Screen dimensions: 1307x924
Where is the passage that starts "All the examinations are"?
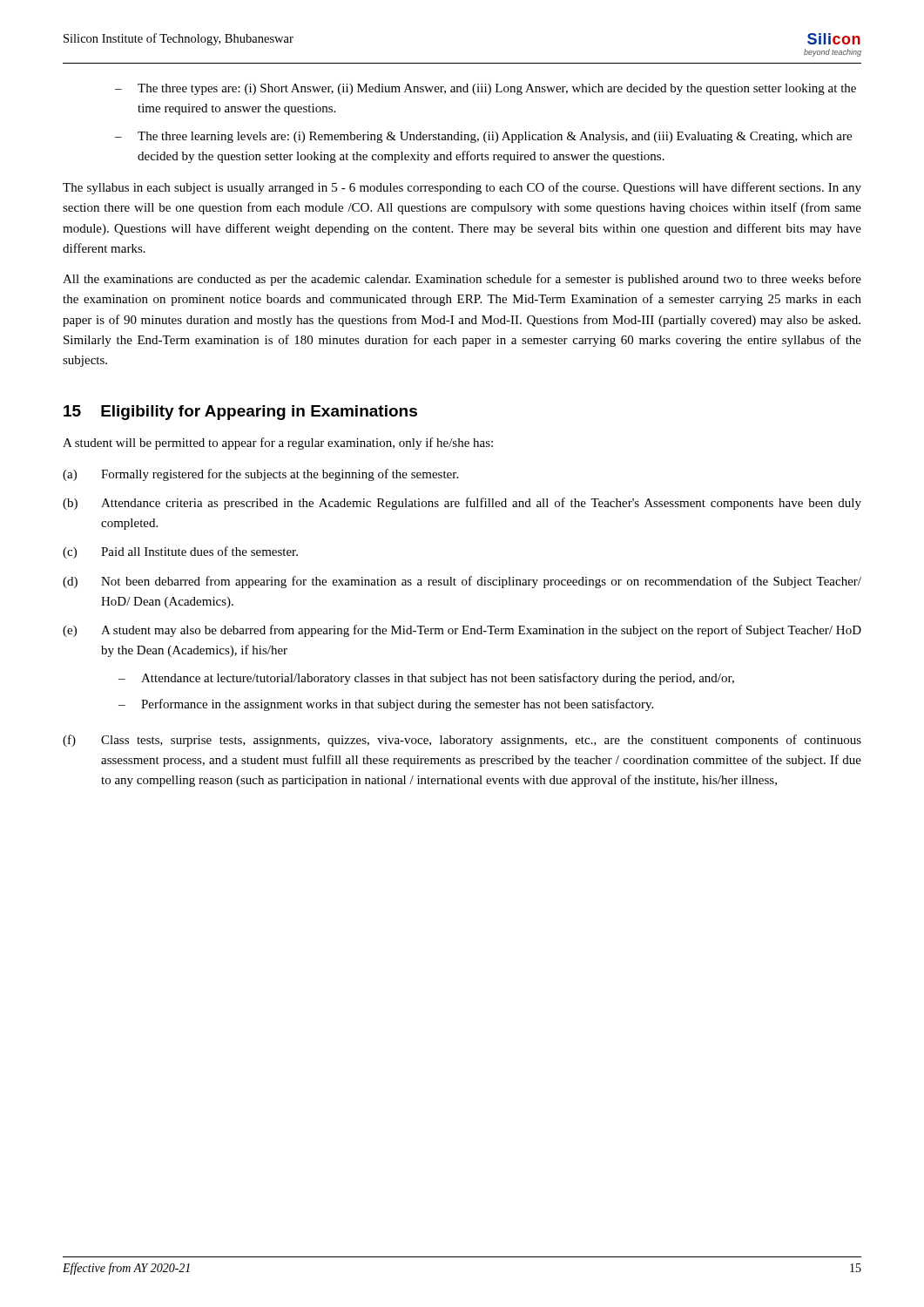462,319
